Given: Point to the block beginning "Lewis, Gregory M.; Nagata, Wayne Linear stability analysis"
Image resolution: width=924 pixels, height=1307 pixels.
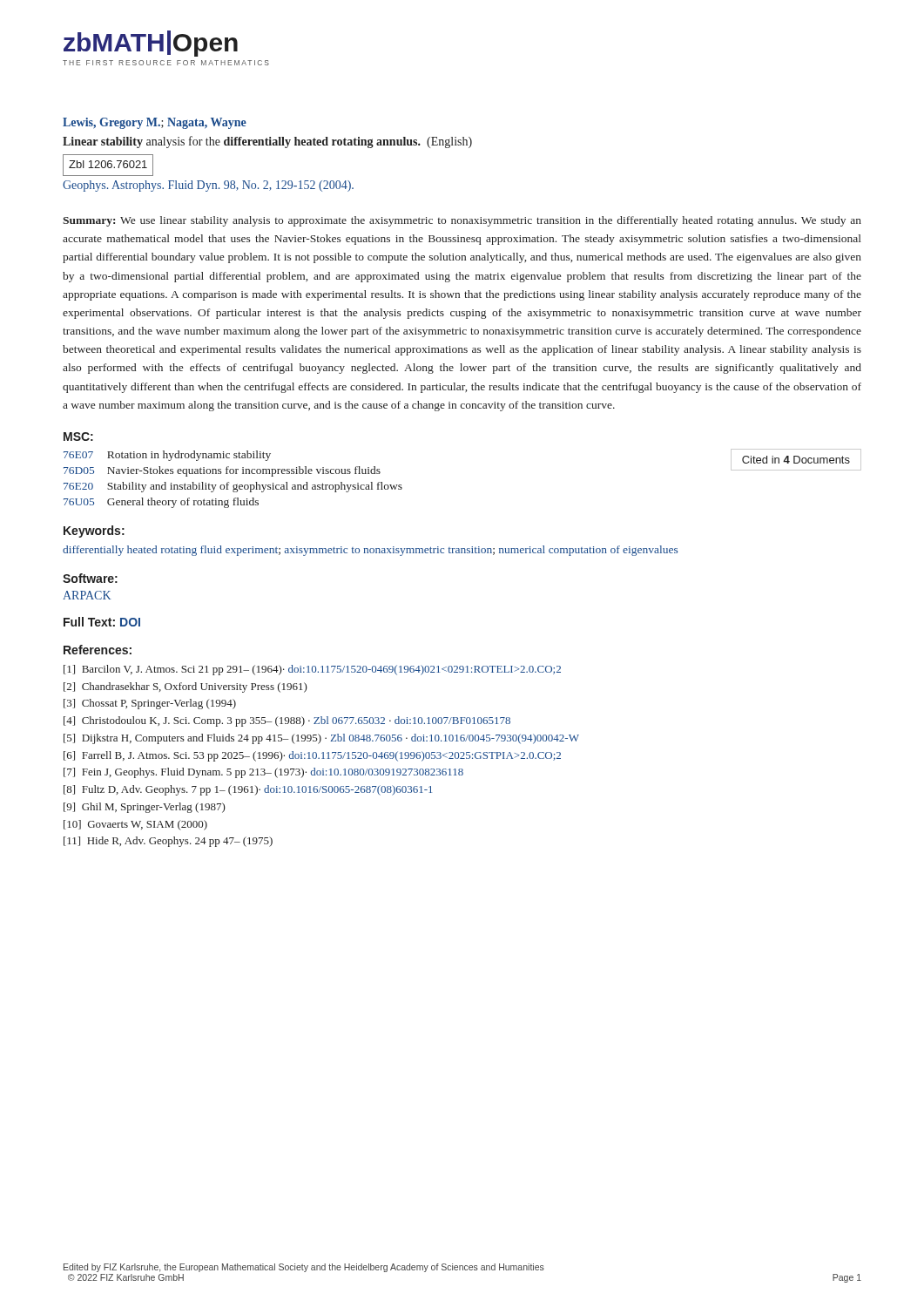Looking at the screenshot, I should click(267, 154).
